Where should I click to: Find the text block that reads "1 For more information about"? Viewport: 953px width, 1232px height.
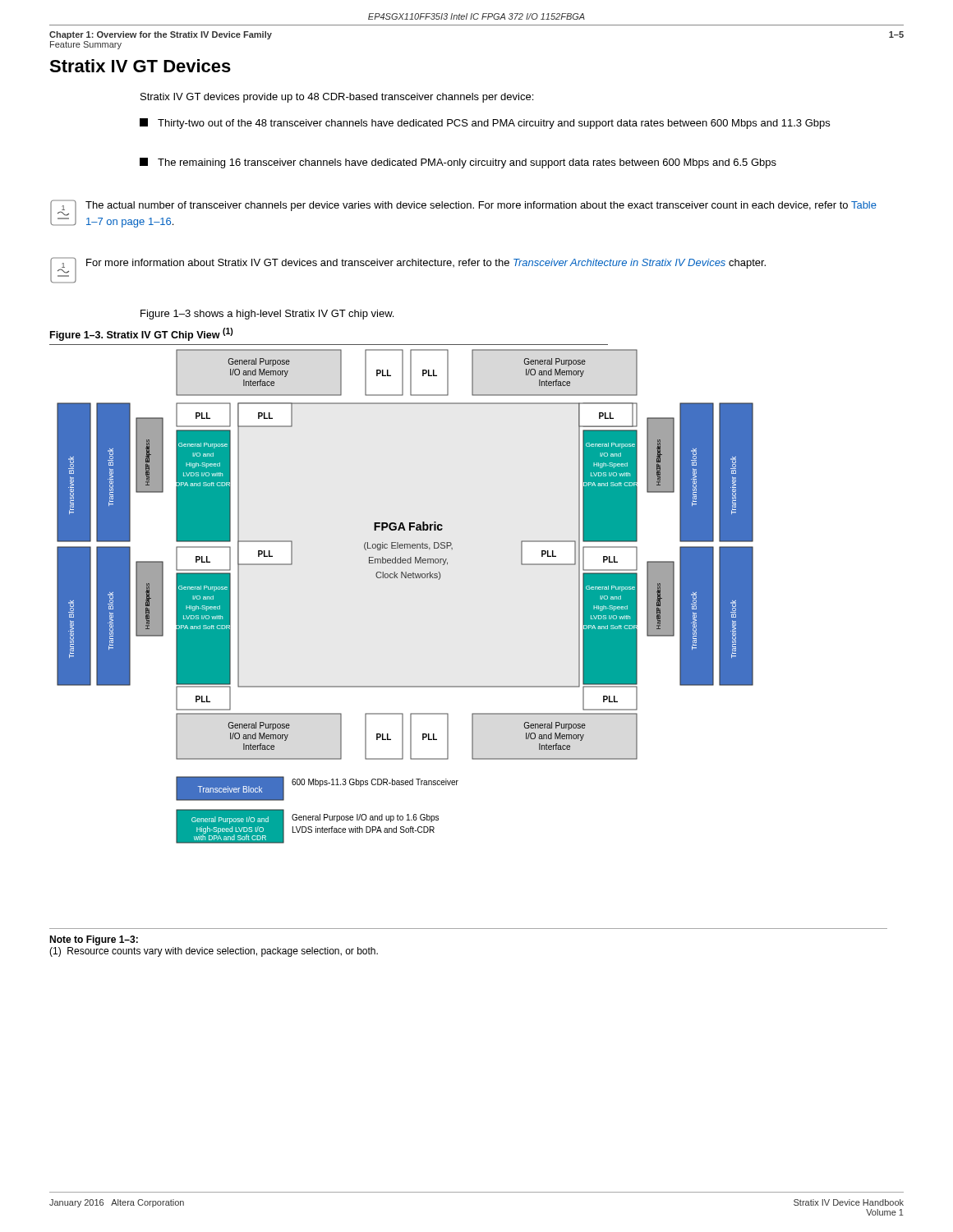tap(408, 269)
